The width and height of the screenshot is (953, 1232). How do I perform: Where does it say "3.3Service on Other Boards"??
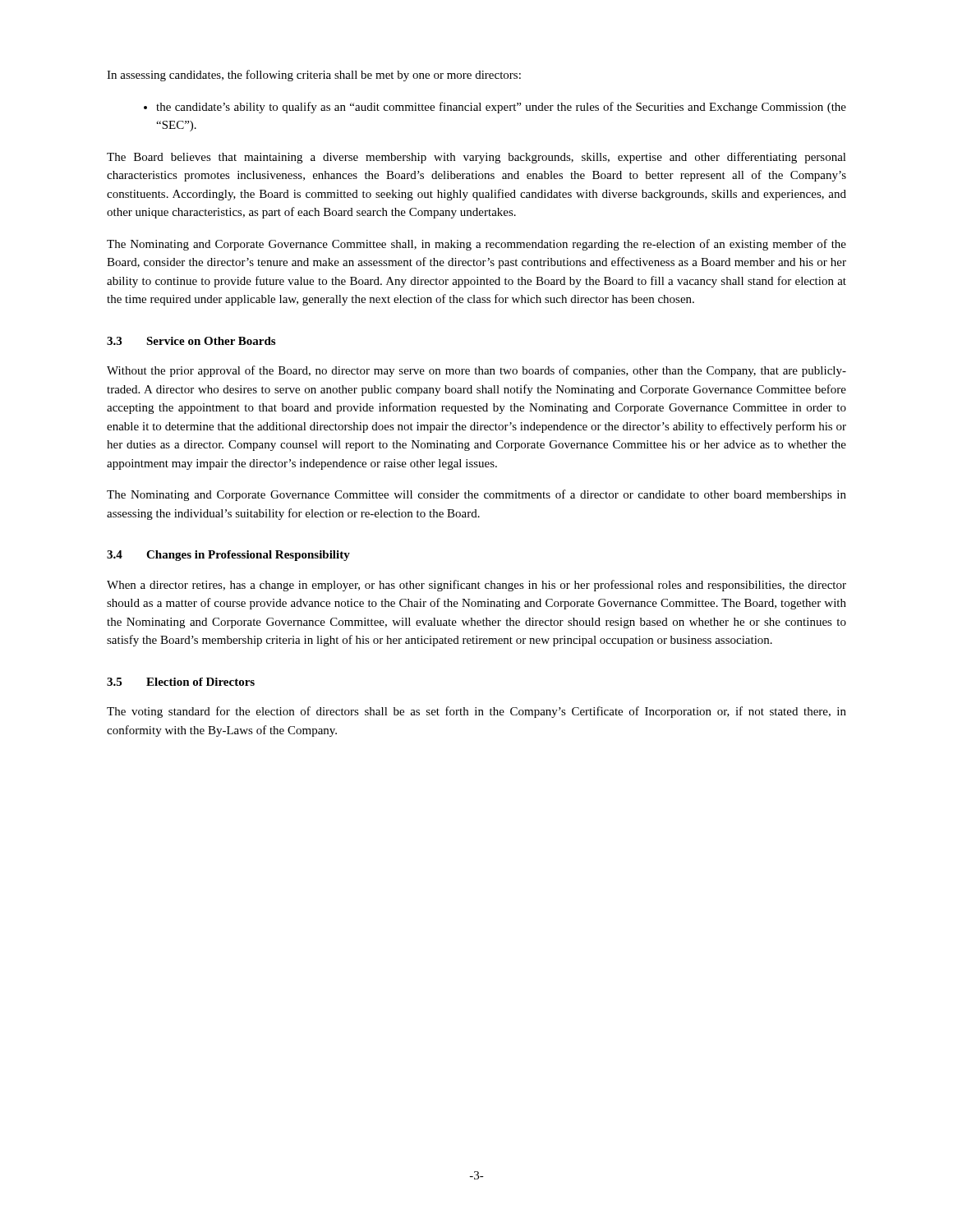pyautogui.click(x=191, y=341)
